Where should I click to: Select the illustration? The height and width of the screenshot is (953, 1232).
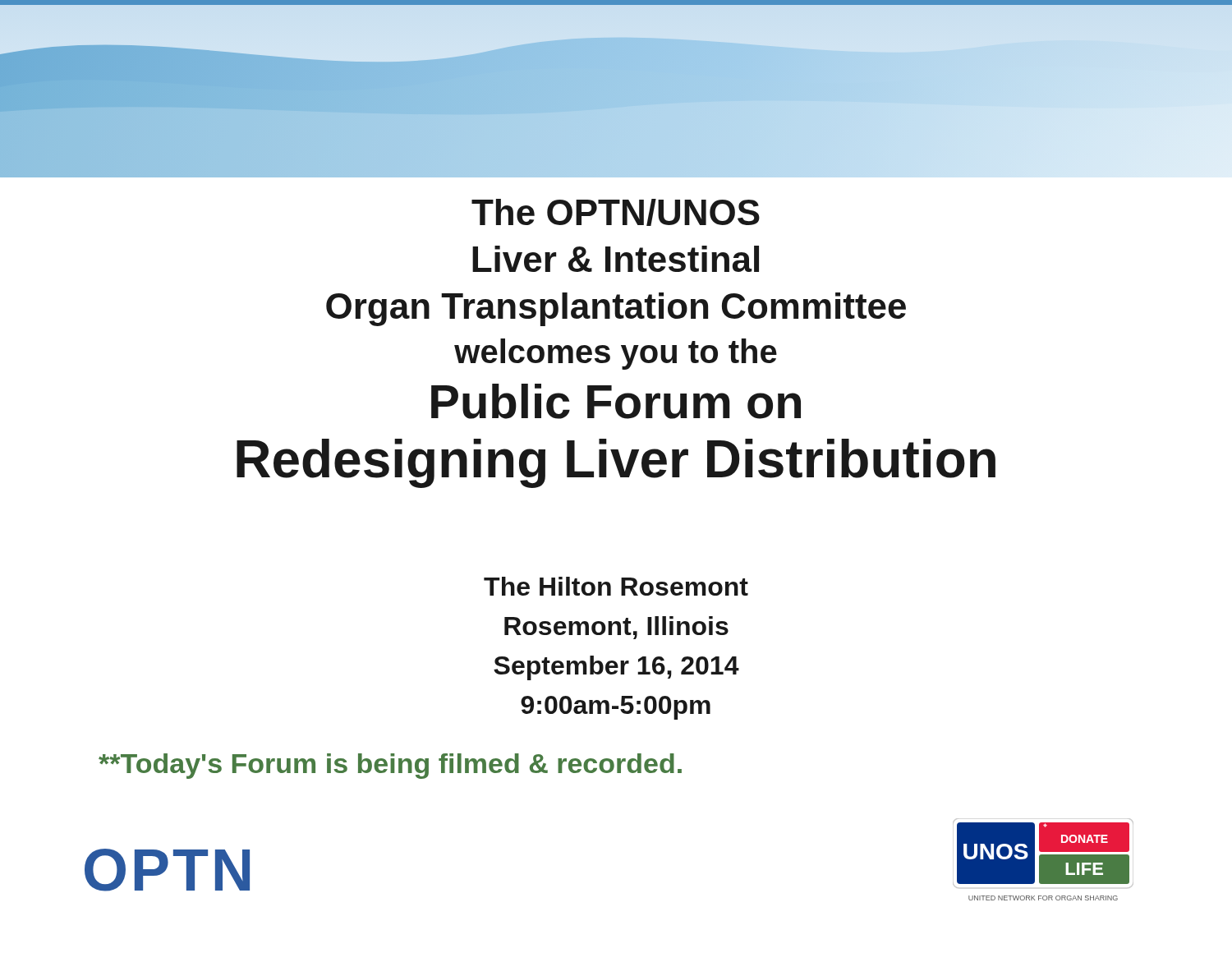pyautogui.click(x=616, y=91)
